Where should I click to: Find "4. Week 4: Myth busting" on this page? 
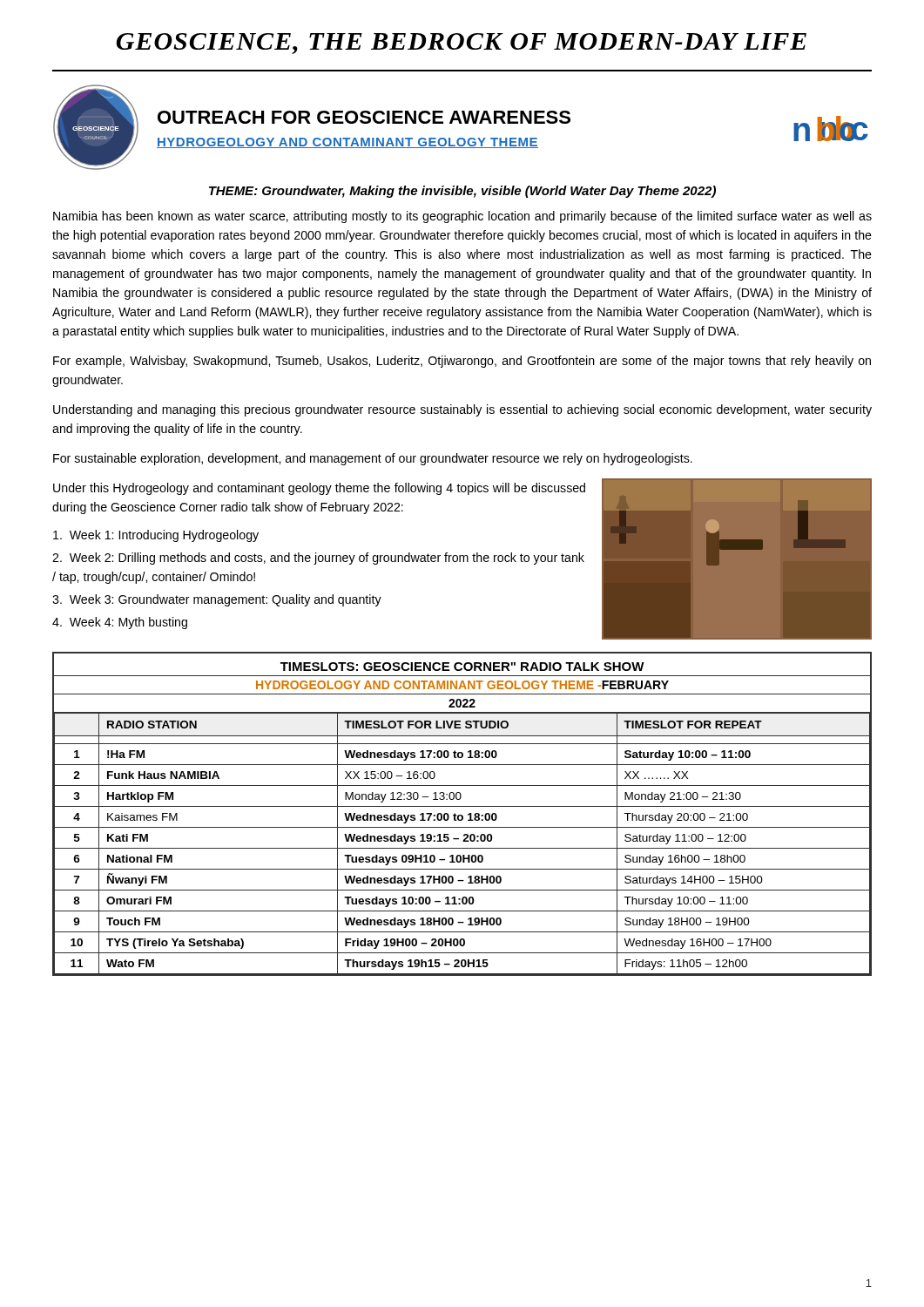(x=120, y=622)
